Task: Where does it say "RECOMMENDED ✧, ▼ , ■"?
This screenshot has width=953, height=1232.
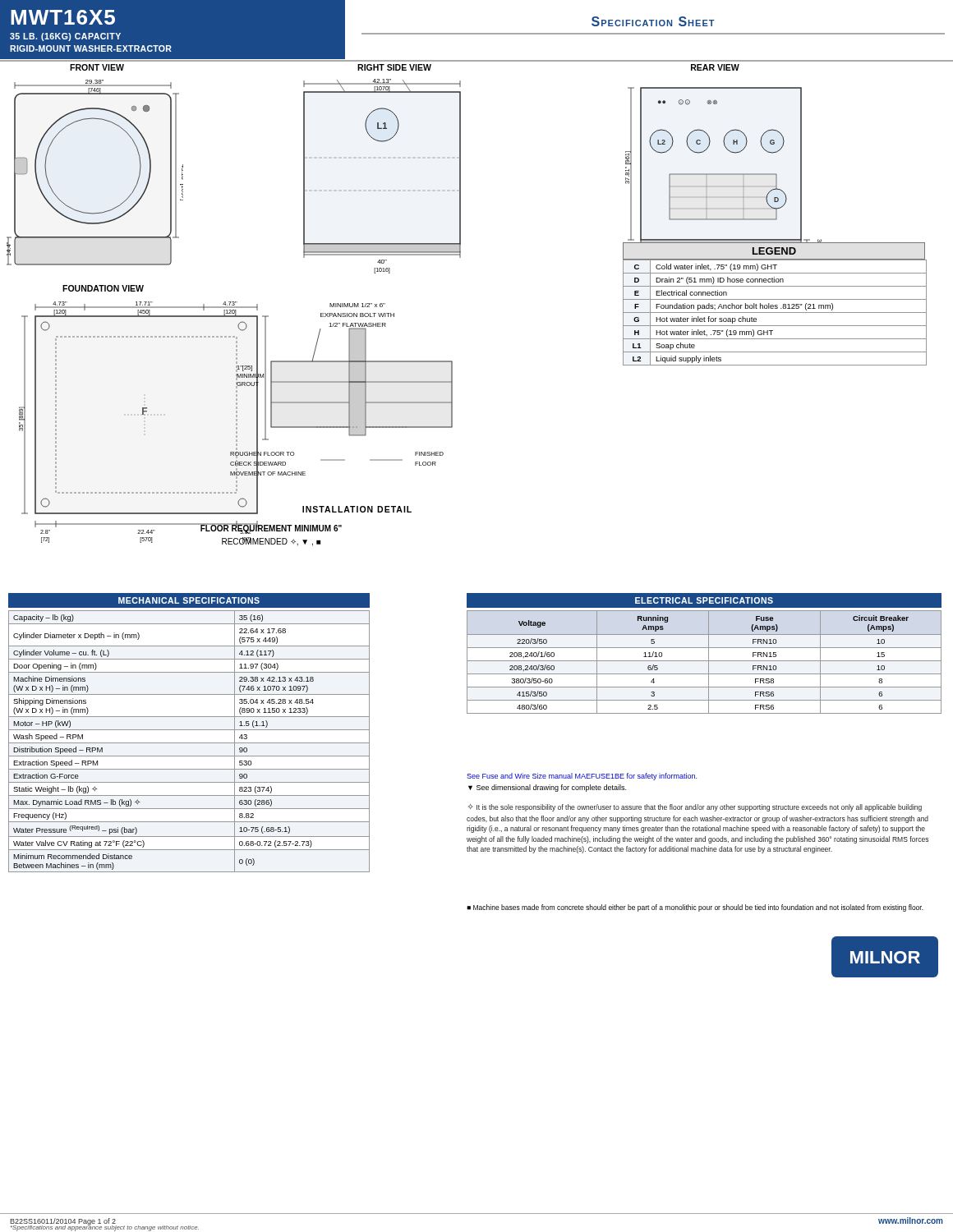Action: tap(271, 542)
